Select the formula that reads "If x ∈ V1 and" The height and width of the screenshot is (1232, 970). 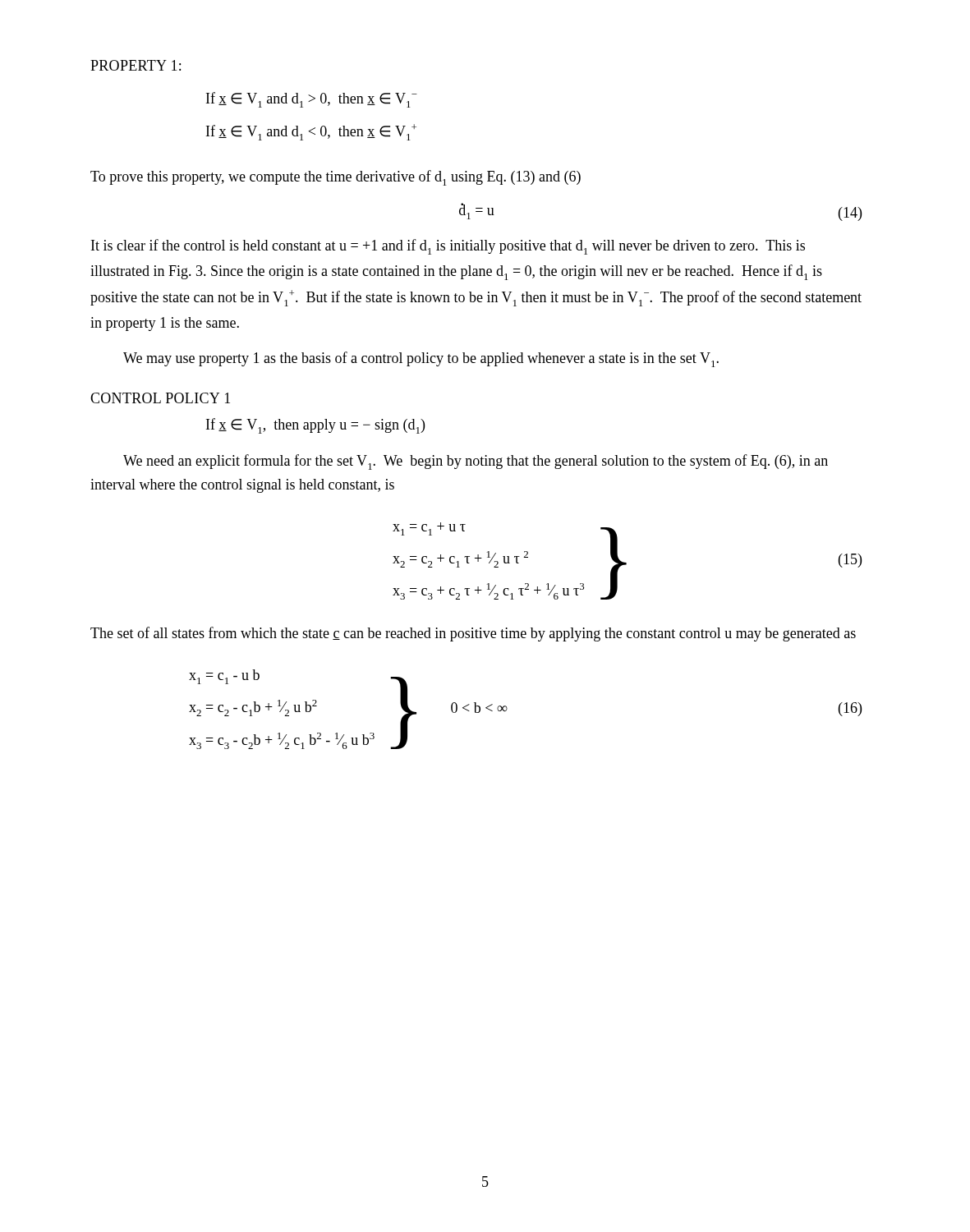311,116
